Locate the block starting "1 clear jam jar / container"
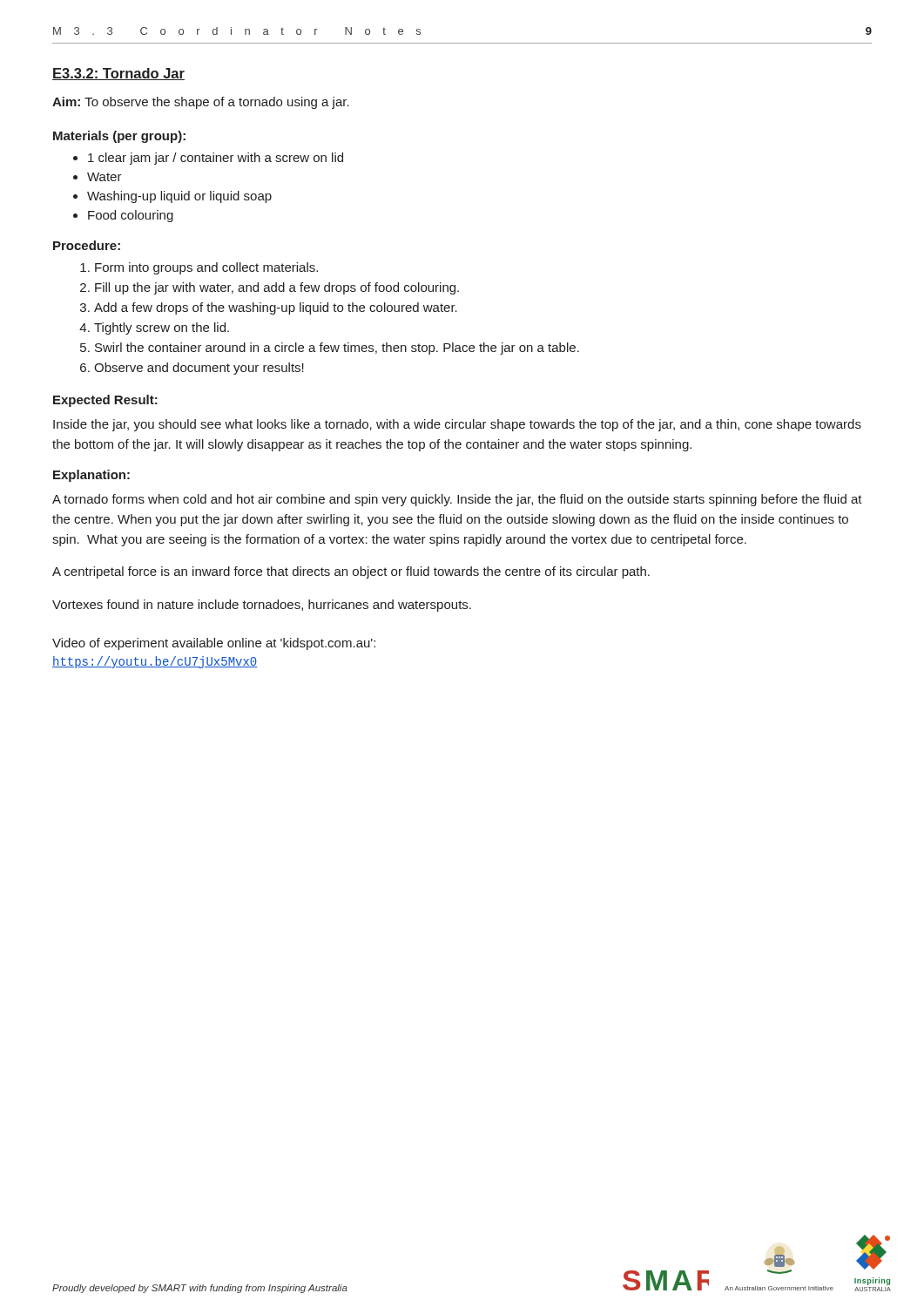Image resolution: width=924 pixels, height=1307 pixels. pos(216,157)
